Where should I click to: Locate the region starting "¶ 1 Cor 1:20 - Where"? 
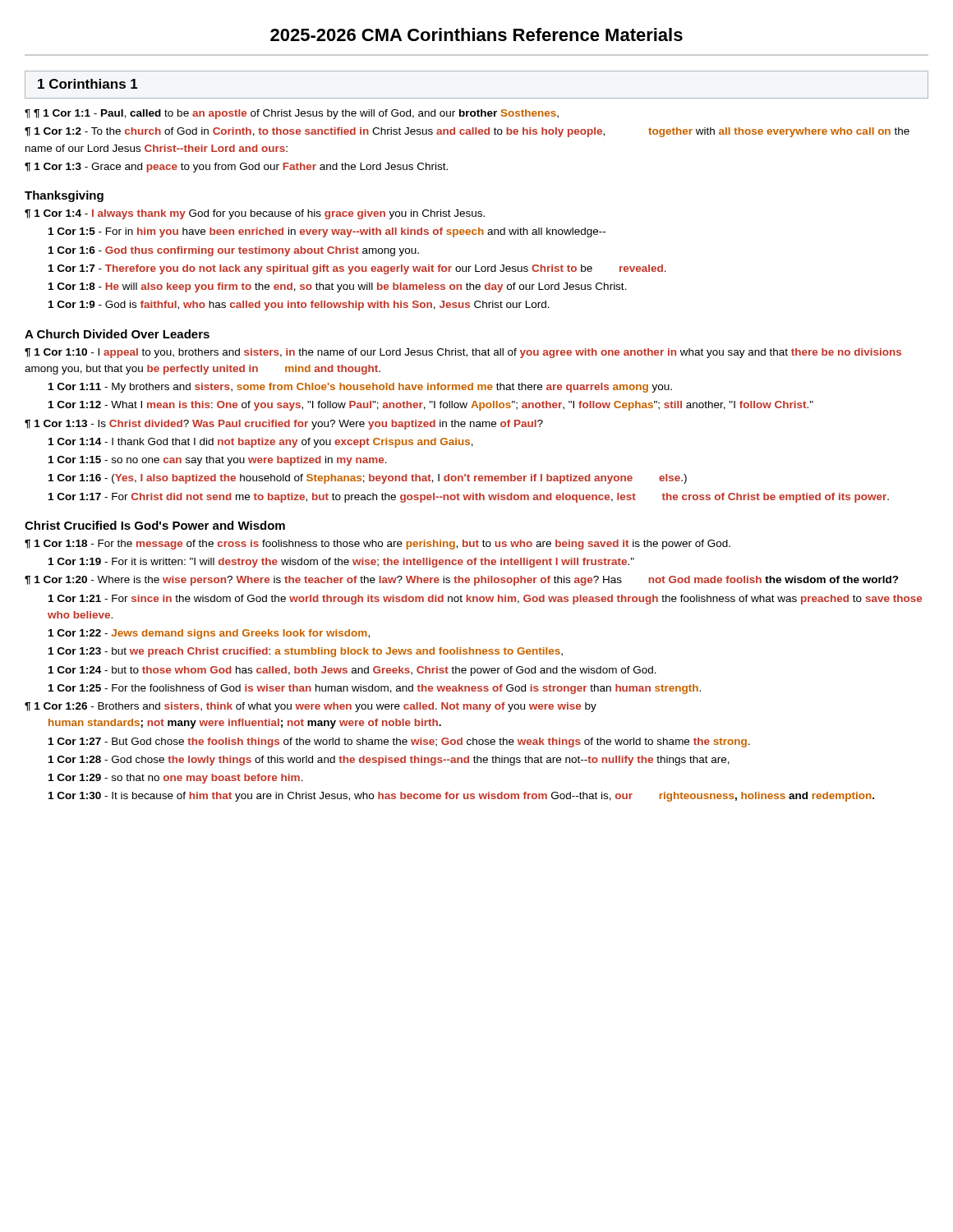pos(462,580)
